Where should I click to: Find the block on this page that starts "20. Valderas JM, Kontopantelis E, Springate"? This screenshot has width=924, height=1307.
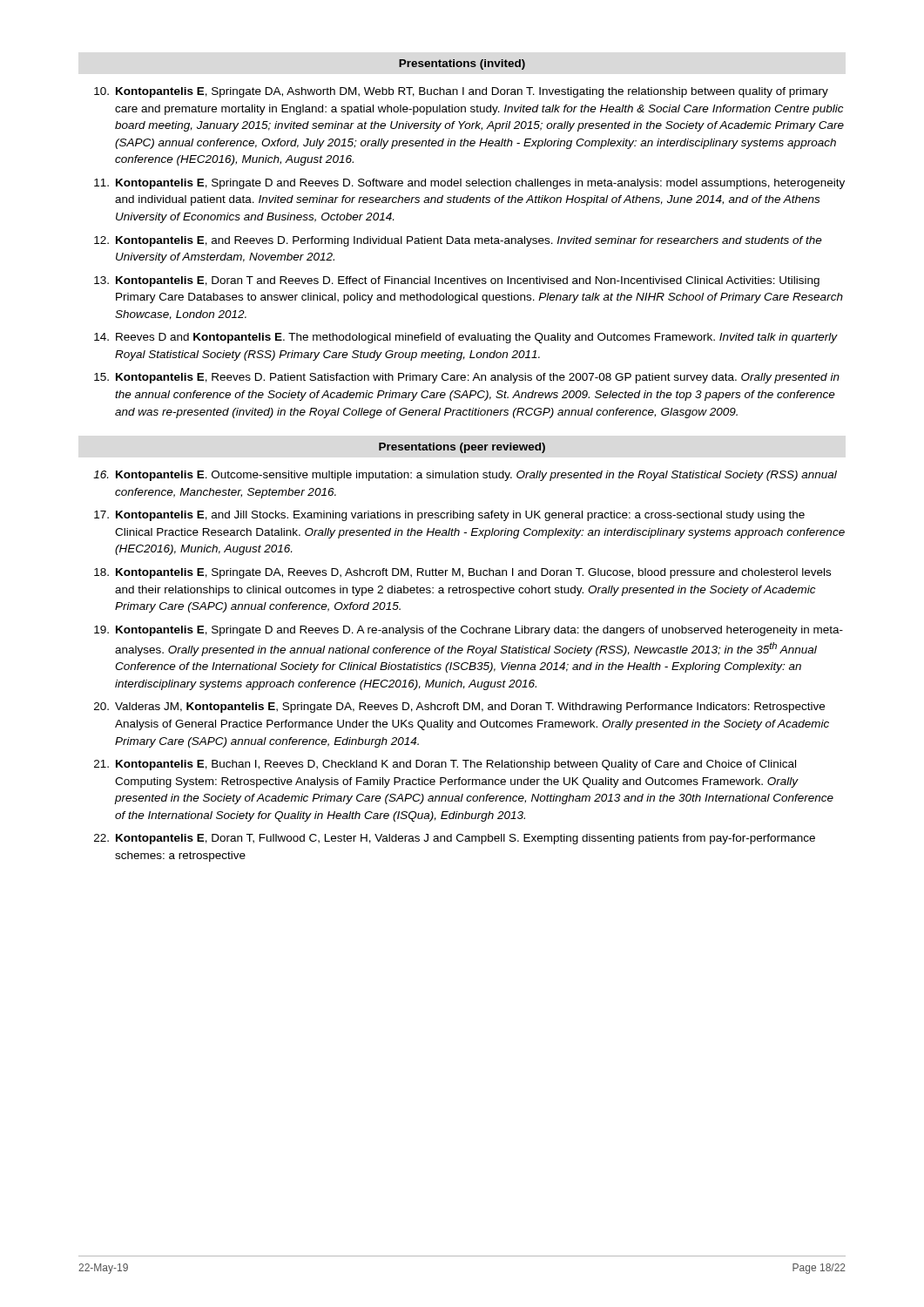(x=462, y=724)
